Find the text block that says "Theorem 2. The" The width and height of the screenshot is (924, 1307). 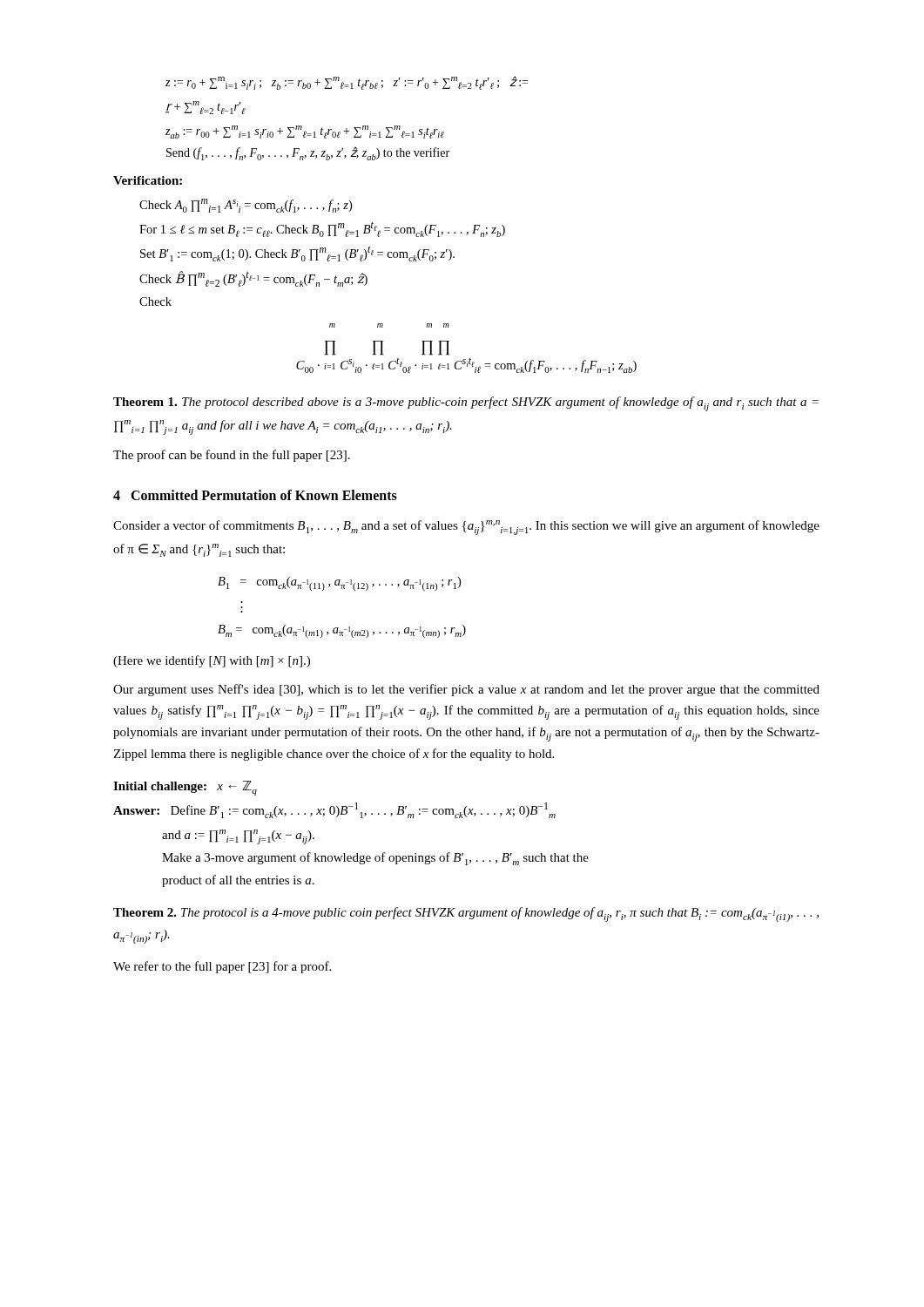[466, 925]
